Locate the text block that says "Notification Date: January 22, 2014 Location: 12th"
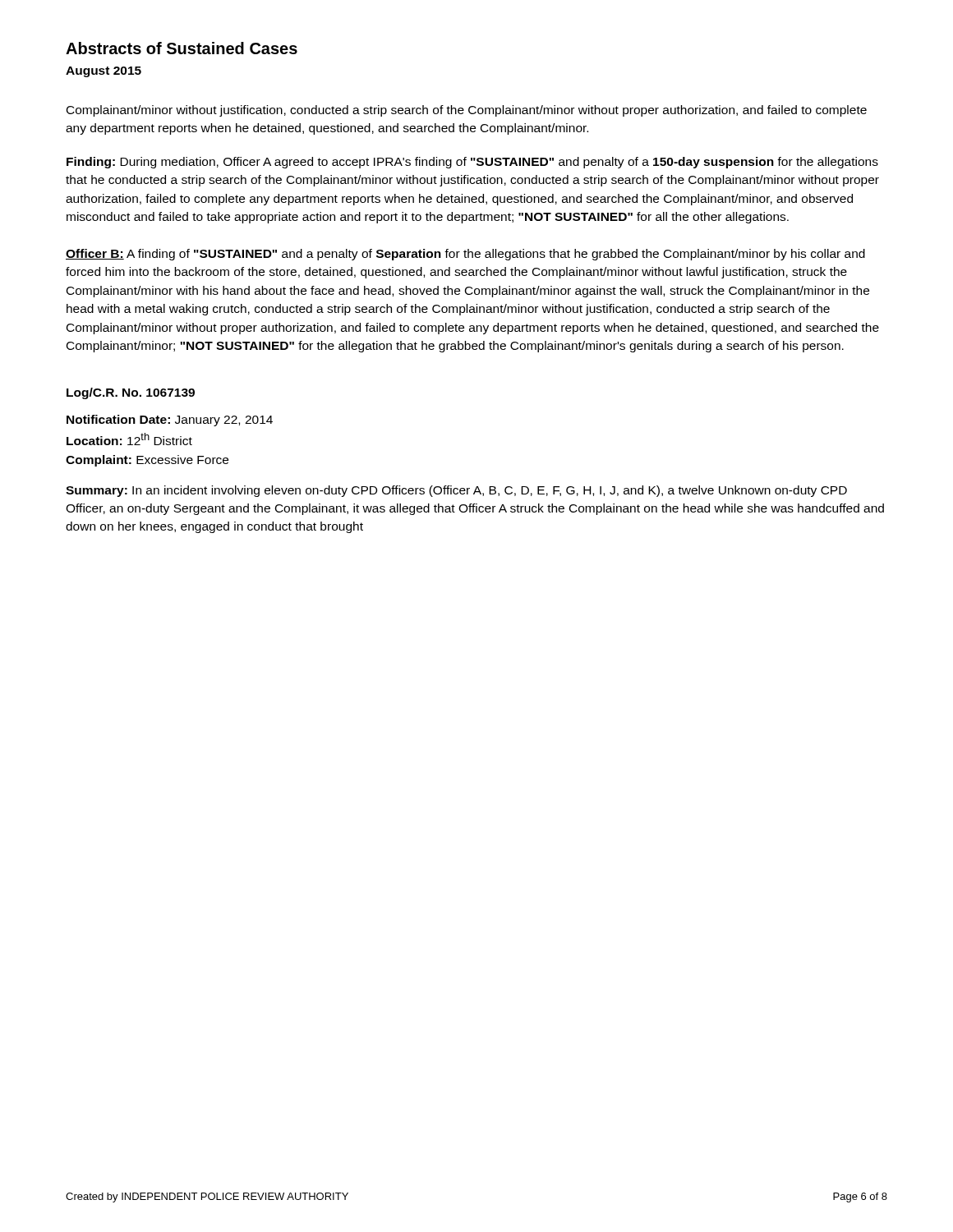 169,439
